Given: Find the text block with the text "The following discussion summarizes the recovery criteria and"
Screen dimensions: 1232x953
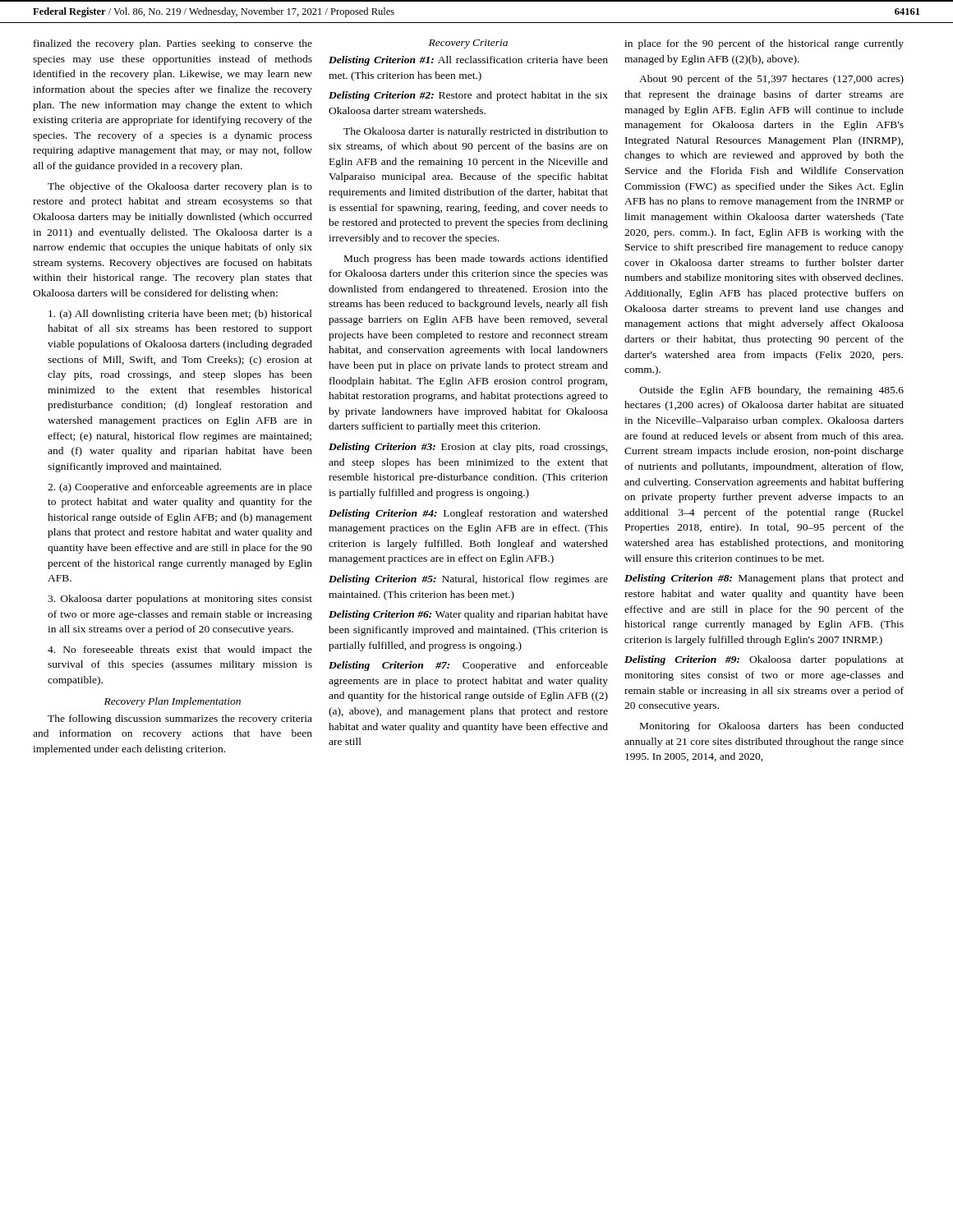Looking at the screenshot, I should coord(173,734).
